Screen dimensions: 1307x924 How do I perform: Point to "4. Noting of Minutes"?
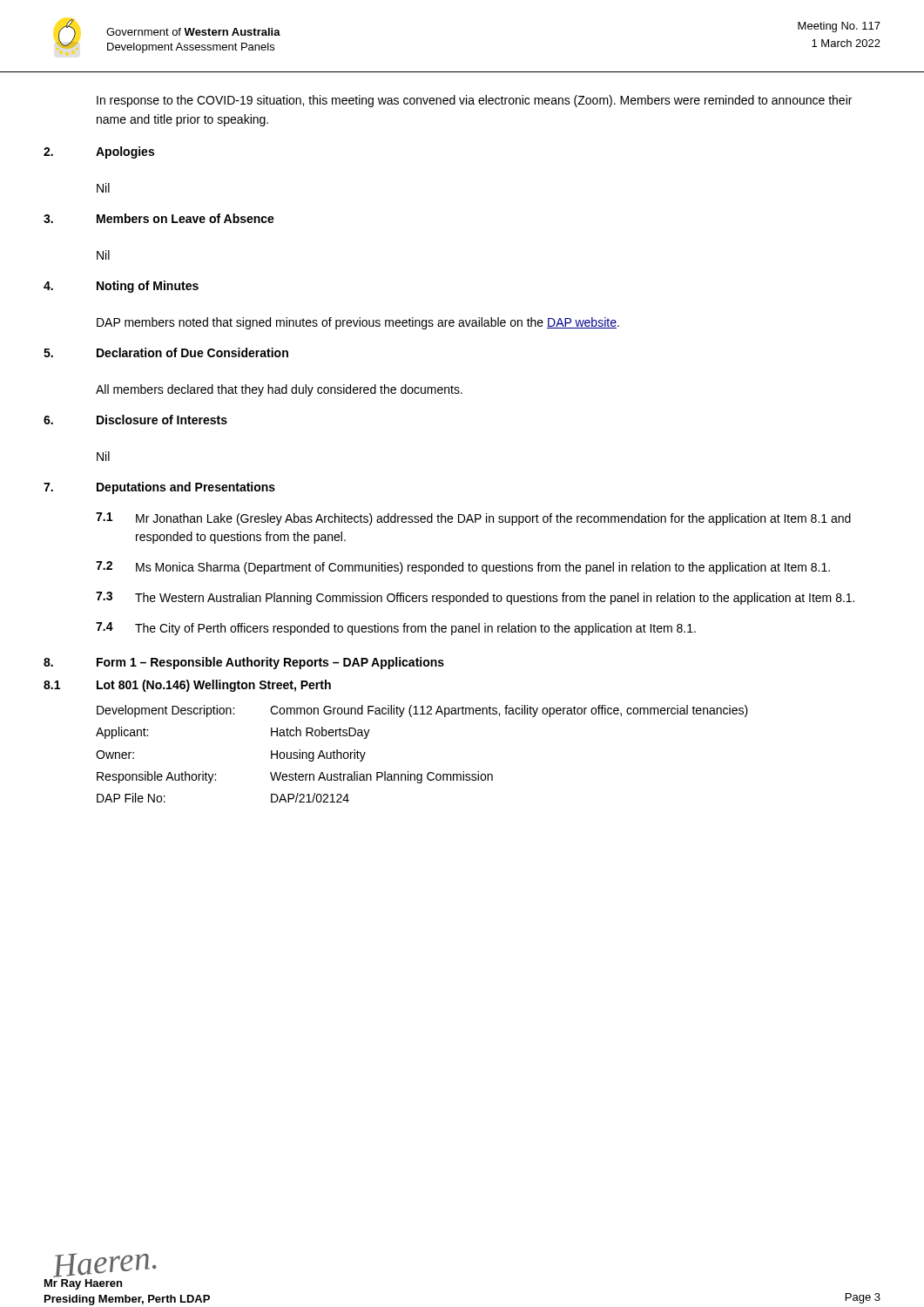[121, 287]
